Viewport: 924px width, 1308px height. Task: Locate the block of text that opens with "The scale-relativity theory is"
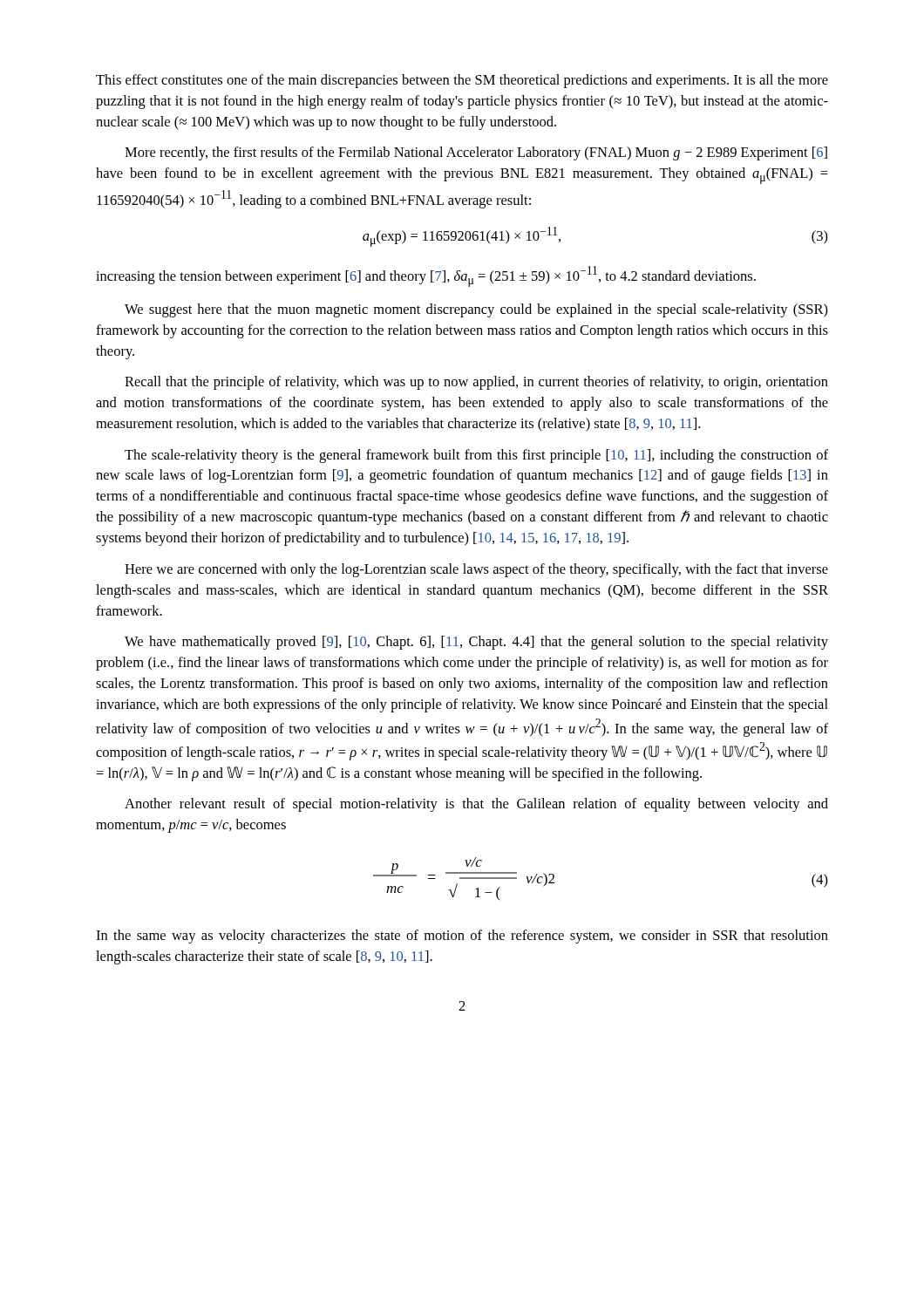coord(462,496)
